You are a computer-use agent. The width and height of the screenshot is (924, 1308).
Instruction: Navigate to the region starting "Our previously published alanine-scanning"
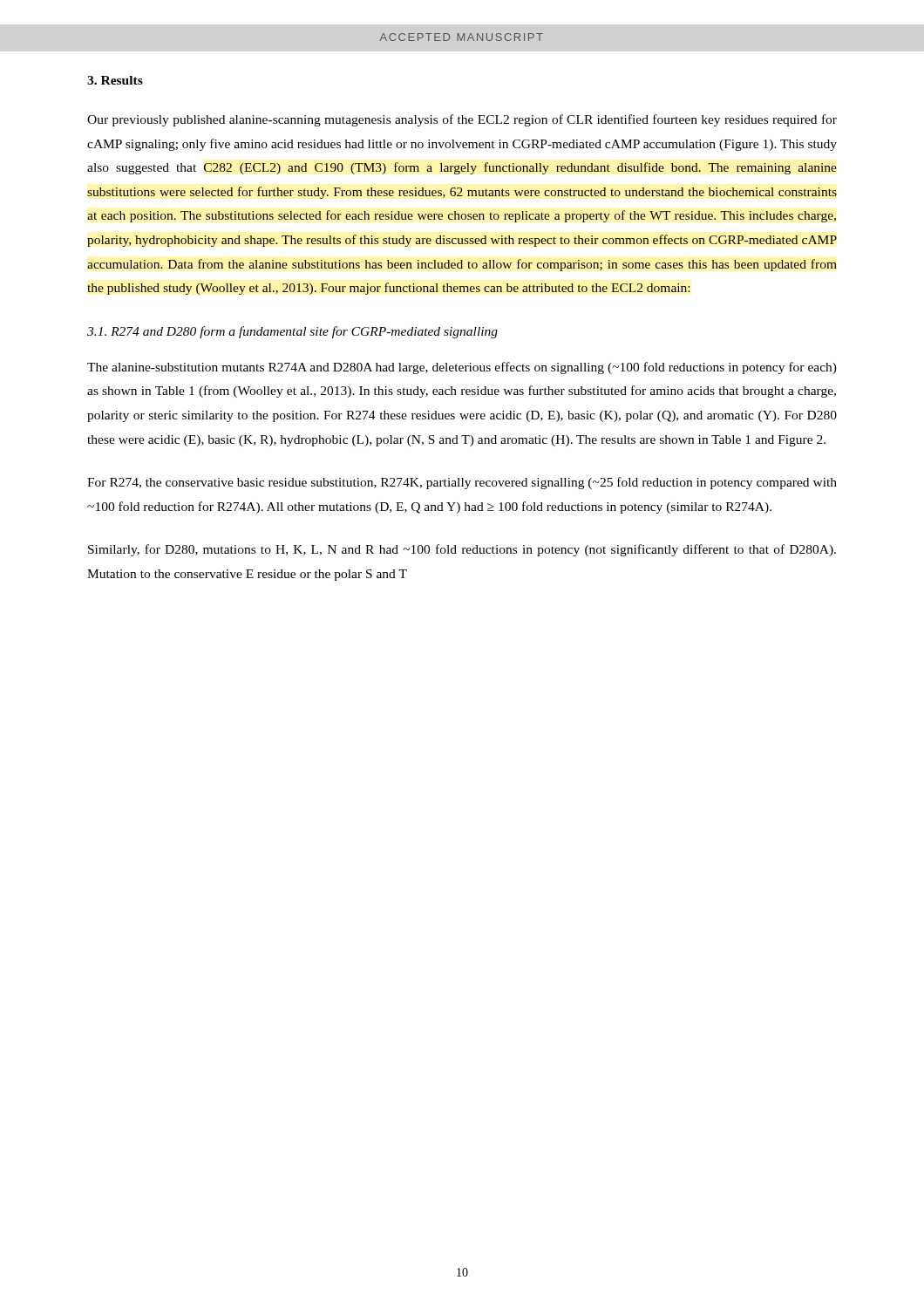[462, 203]
